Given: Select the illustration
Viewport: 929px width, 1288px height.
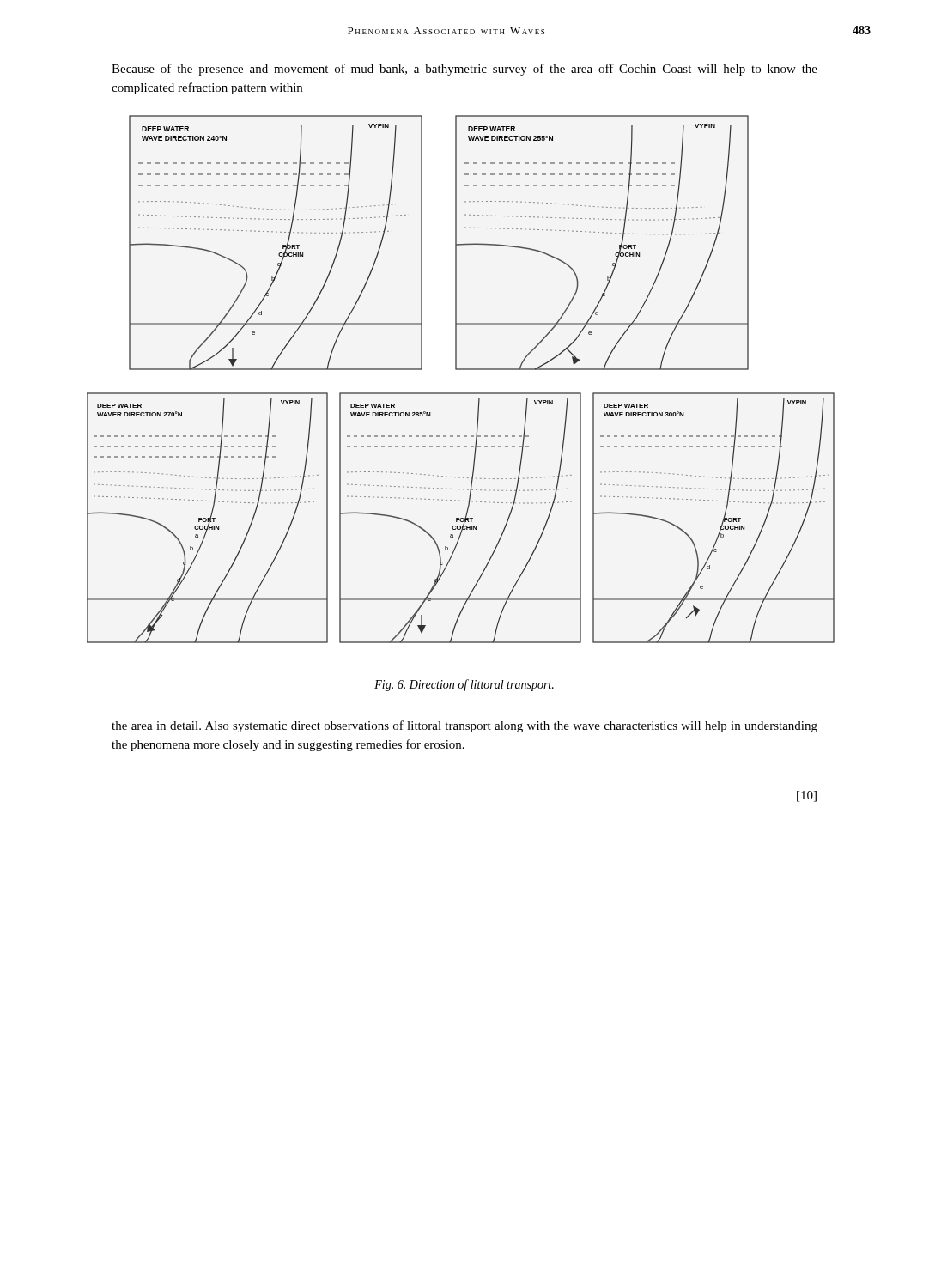Looking at the screenshot, I should (x=464, y=386).
